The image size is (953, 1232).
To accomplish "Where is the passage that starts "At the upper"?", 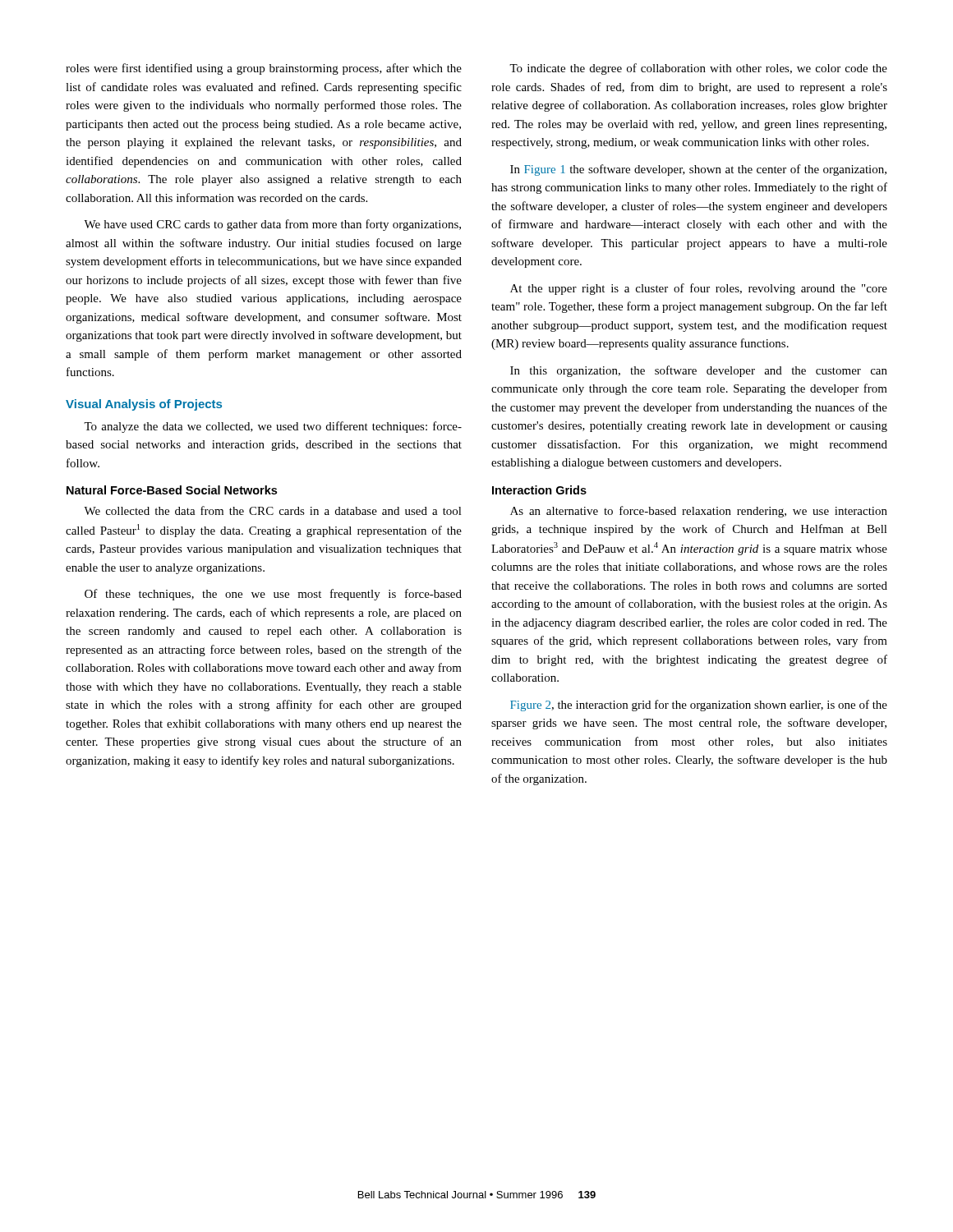I will (x=689, y=316).
